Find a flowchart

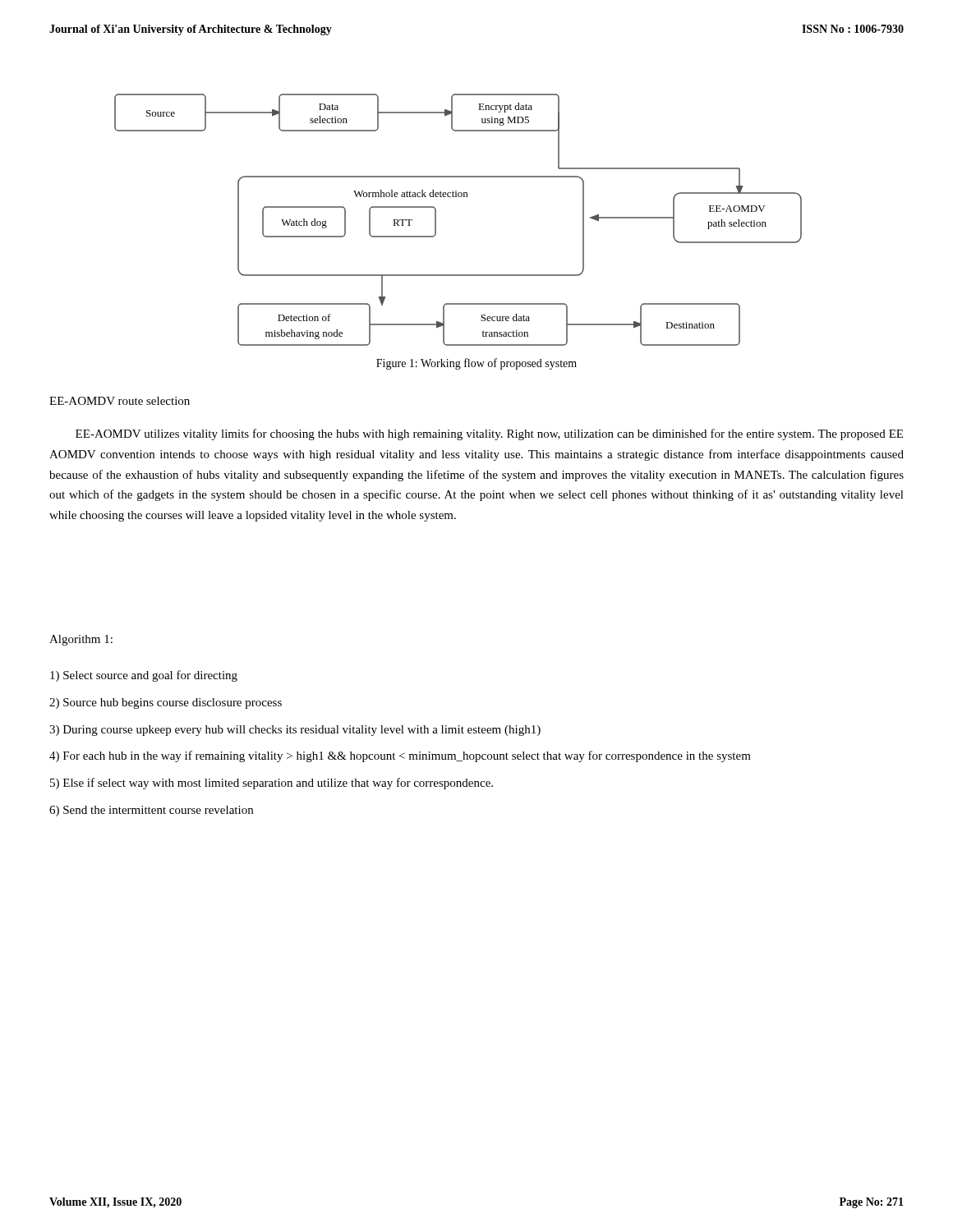click(476, 201)
